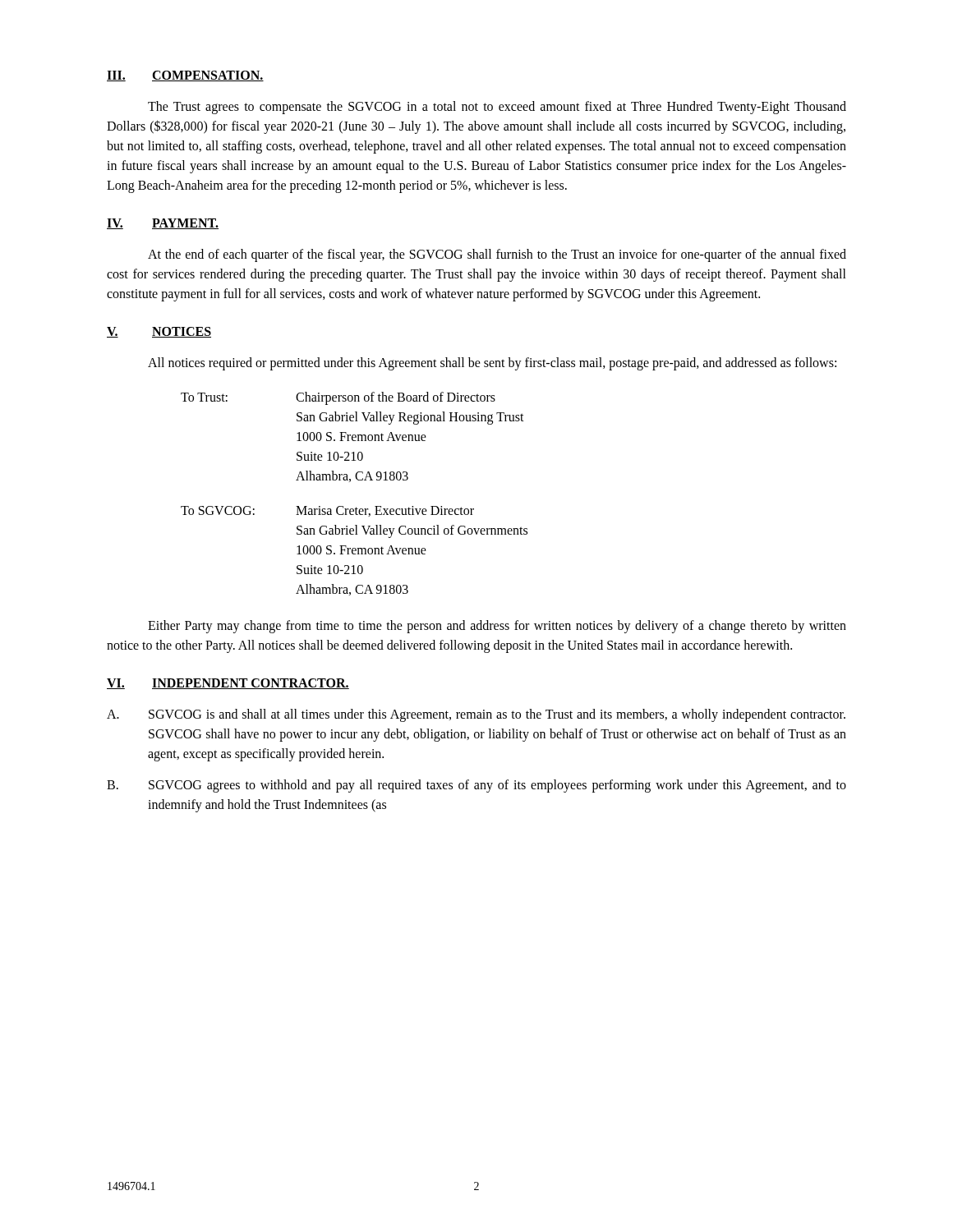Locate the text starting "B. SGVCOG agrees to"
This screenshot has width=953, height=1232.
tap(476, 795)
